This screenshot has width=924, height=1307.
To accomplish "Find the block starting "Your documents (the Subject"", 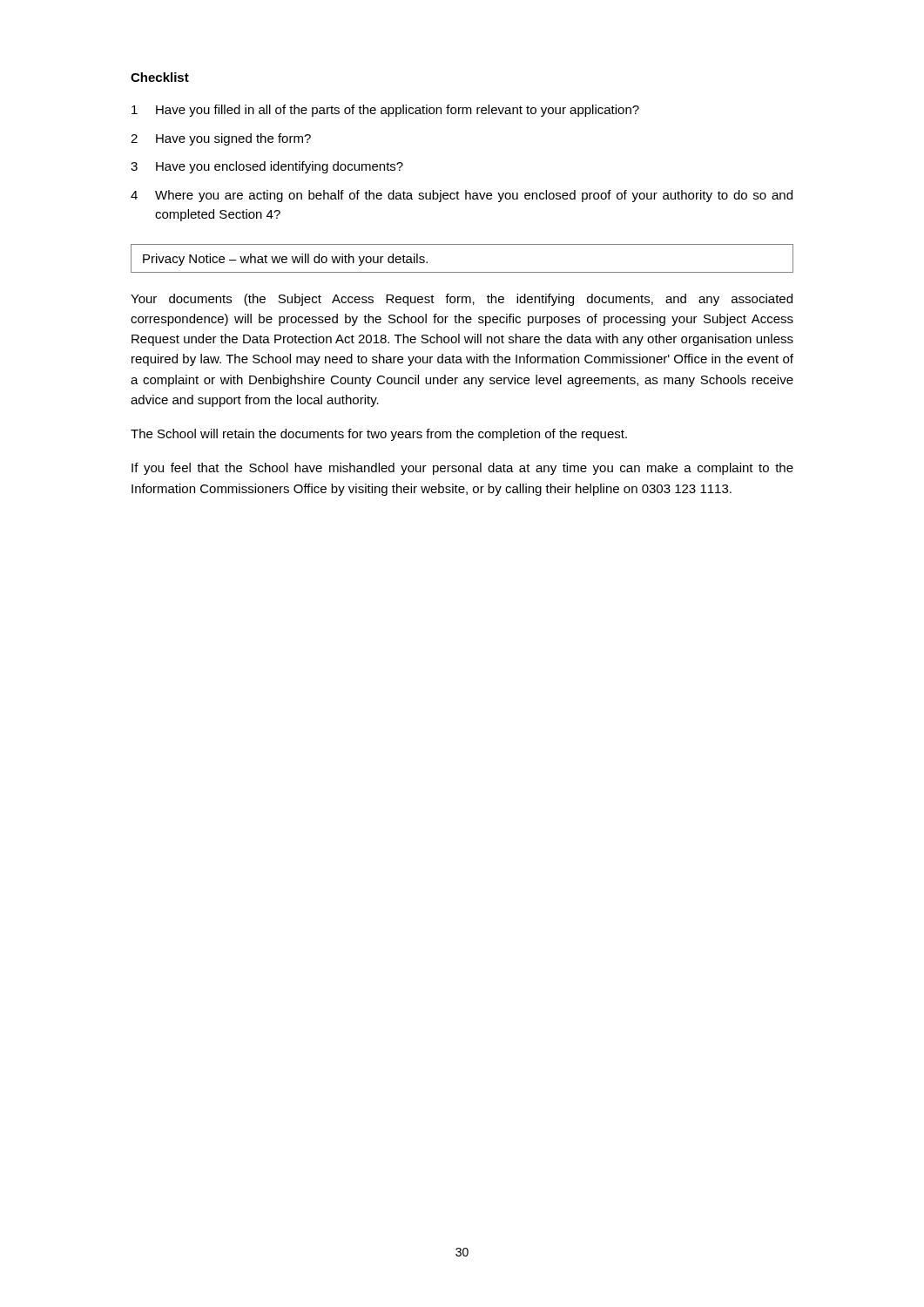I will (462, 349).
